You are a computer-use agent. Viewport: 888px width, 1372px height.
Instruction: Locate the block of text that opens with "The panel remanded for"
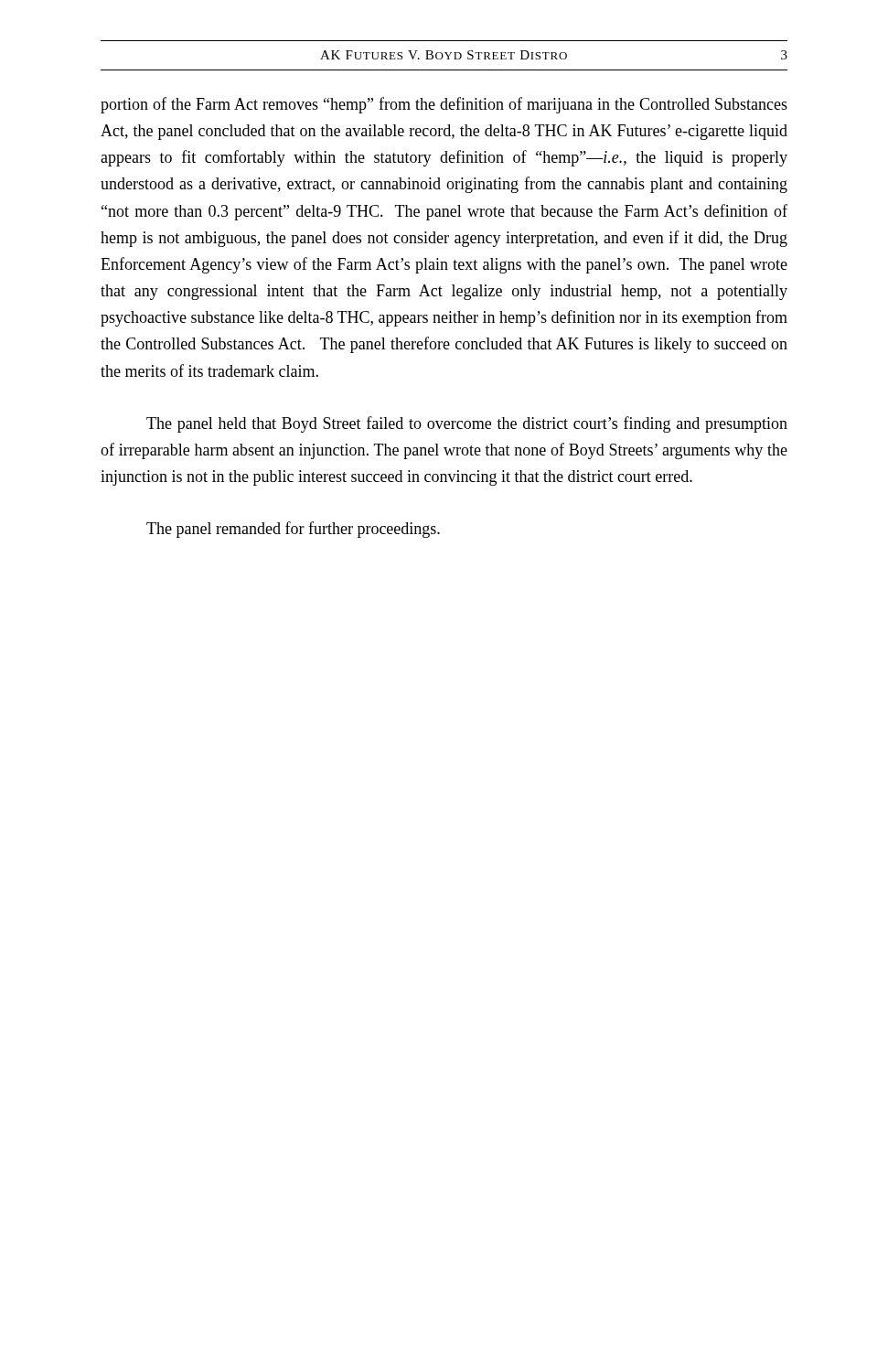[444, 529]
